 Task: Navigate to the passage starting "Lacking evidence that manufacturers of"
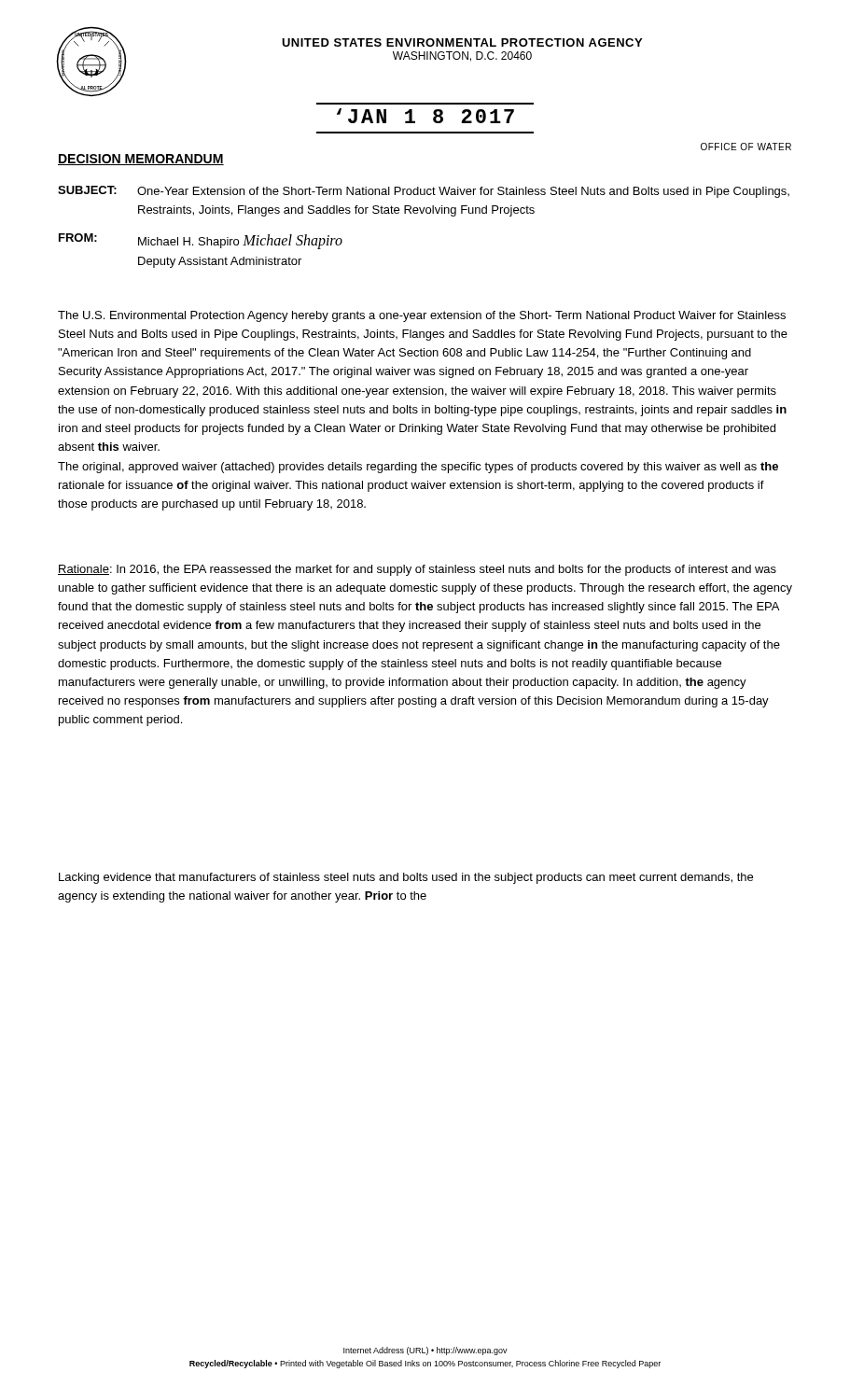[406, 886]
